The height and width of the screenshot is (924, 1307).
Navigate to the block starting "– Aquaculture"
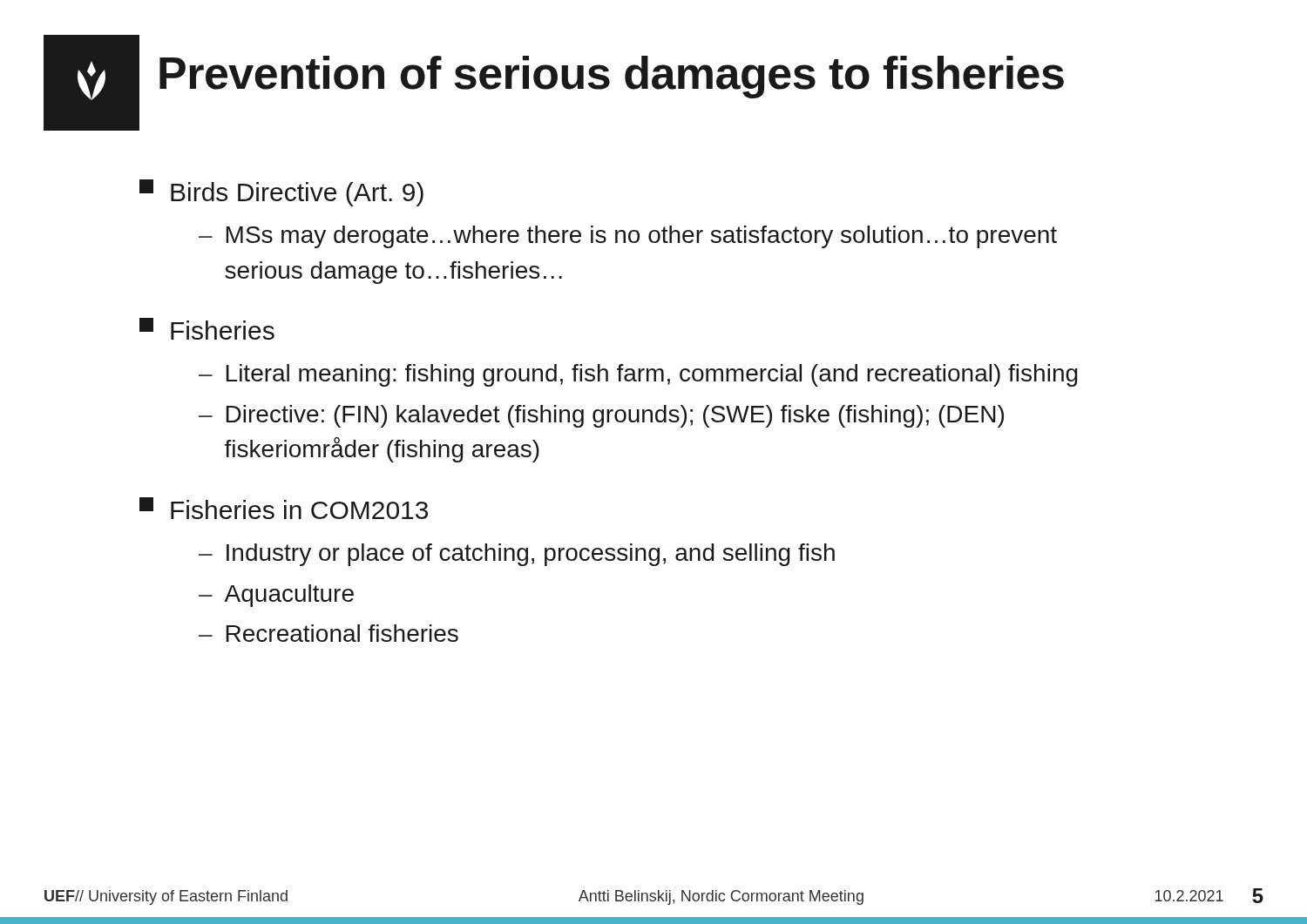pos(277,594)
